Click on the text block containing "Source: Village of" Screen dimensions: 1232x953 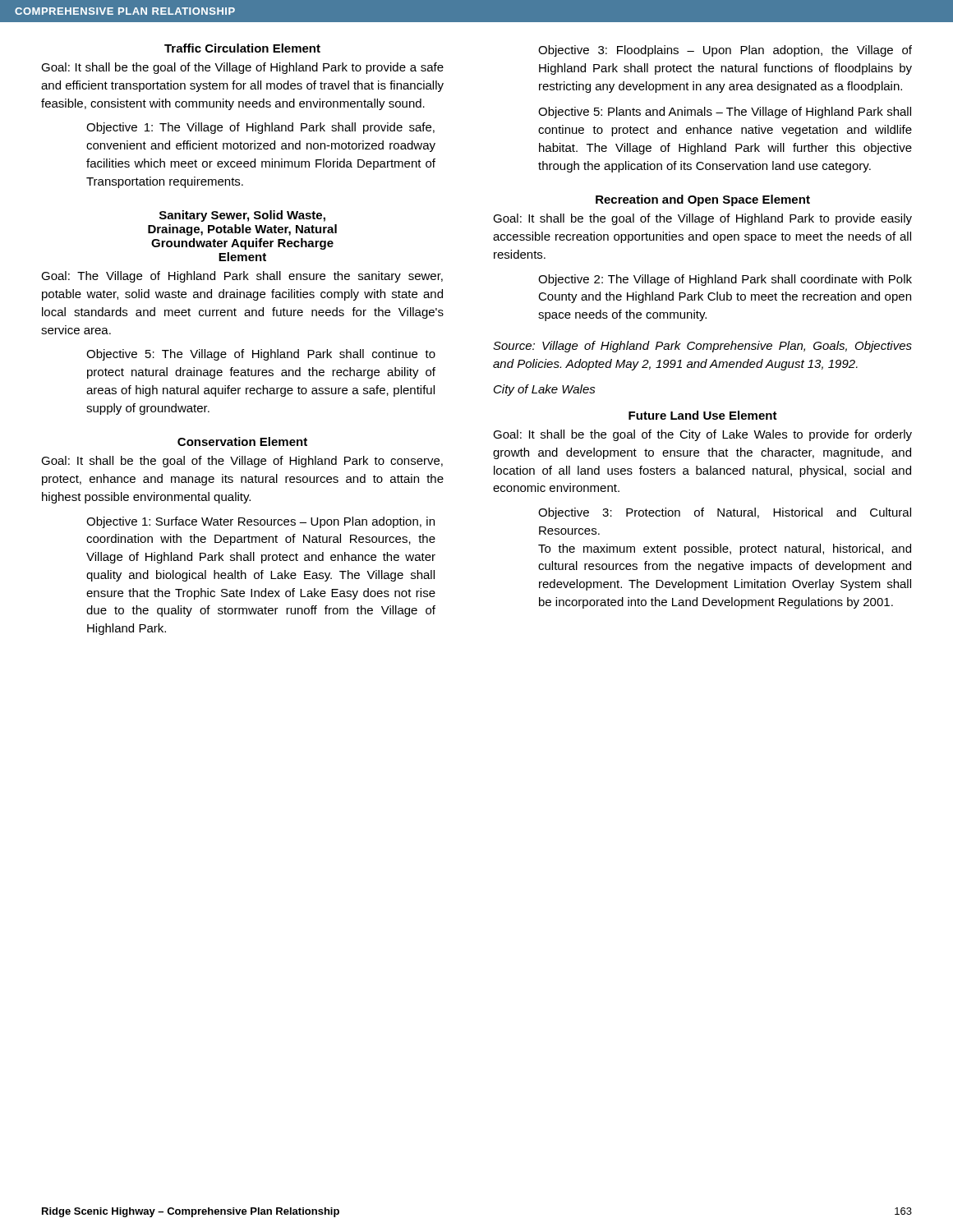tap(702, 354)
